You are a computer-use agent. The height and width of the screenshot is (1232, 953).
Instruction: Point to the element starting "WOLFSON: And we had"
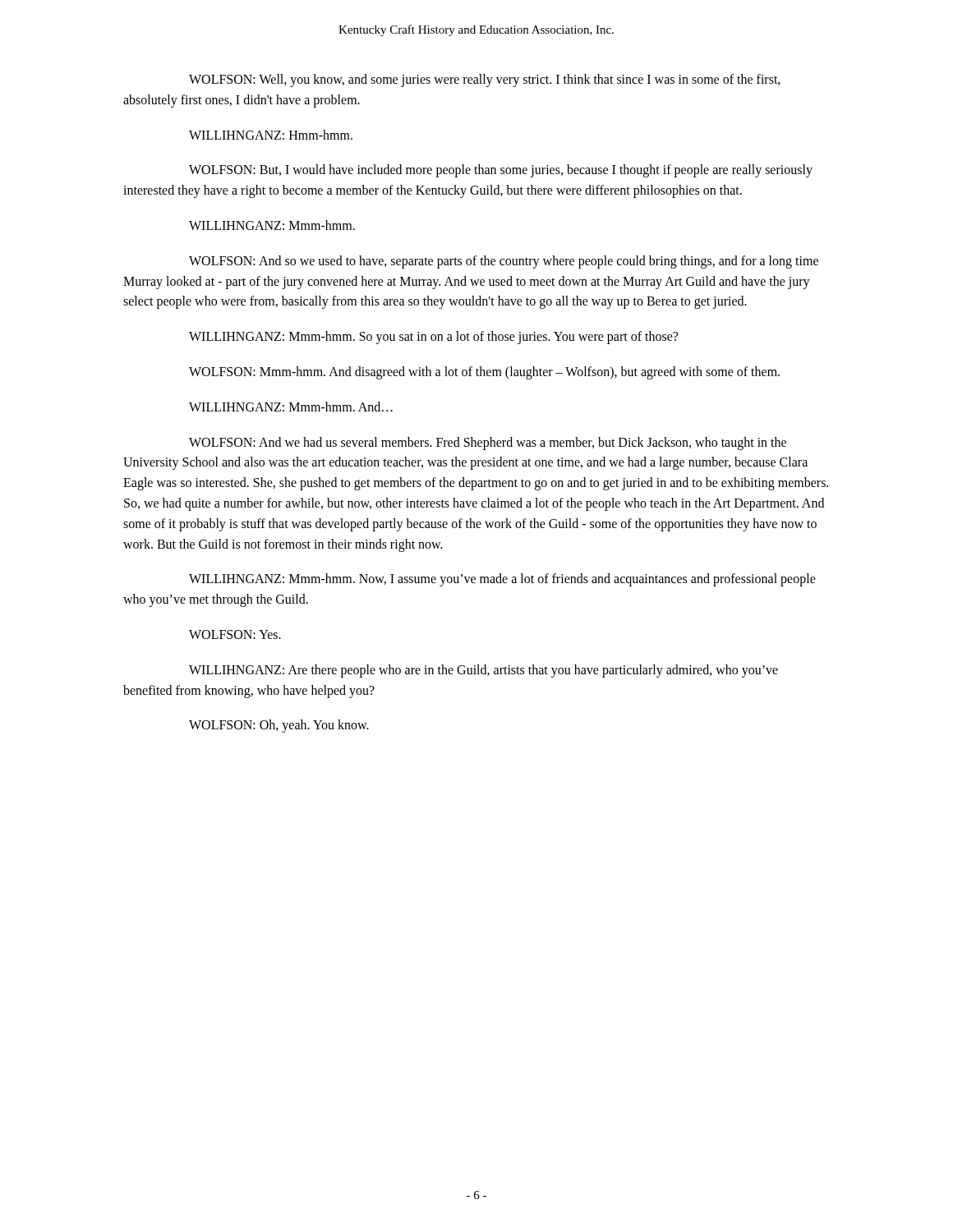pos(476,493)
